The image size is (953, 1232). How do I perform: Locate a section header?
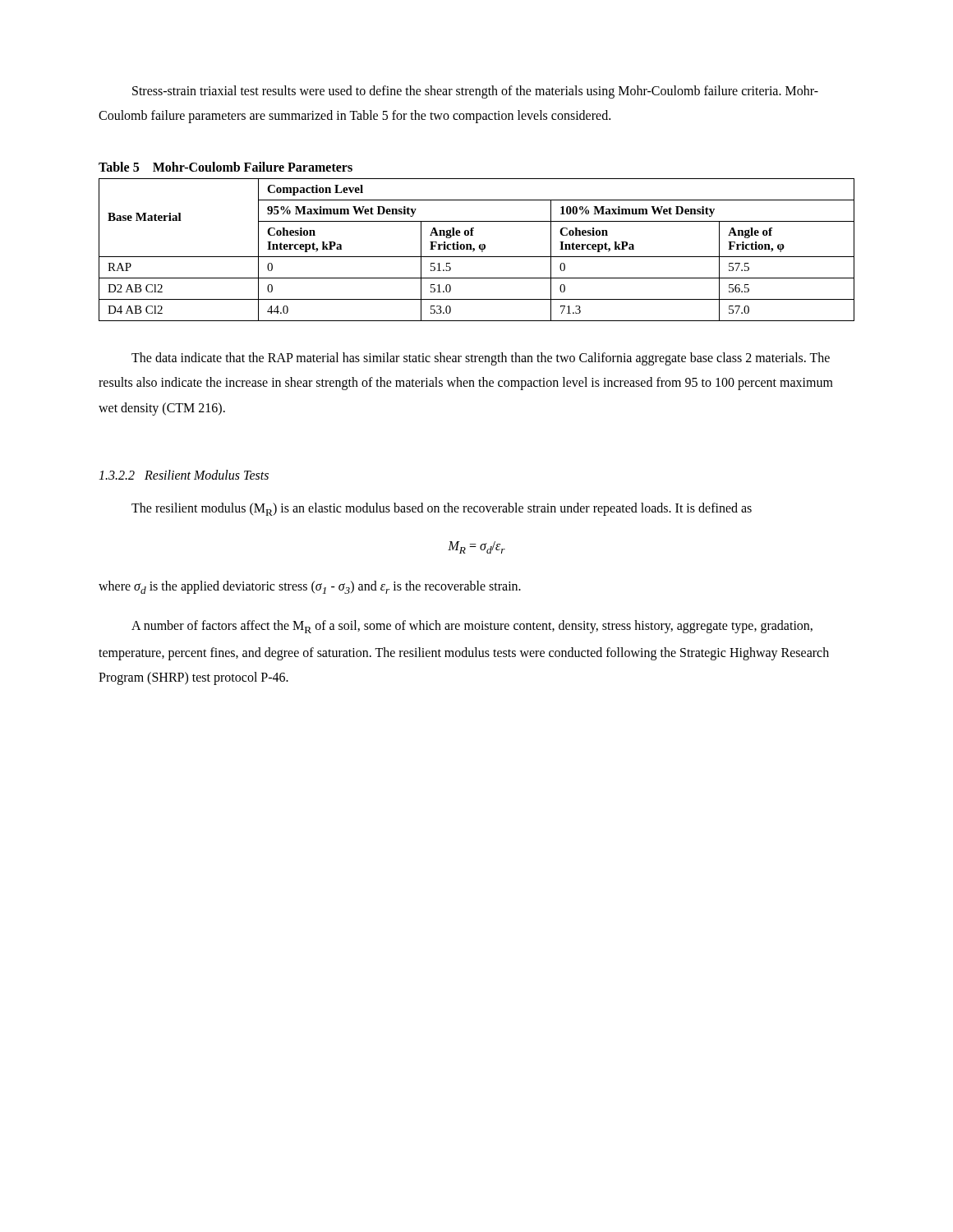click(x=184, y=475)
